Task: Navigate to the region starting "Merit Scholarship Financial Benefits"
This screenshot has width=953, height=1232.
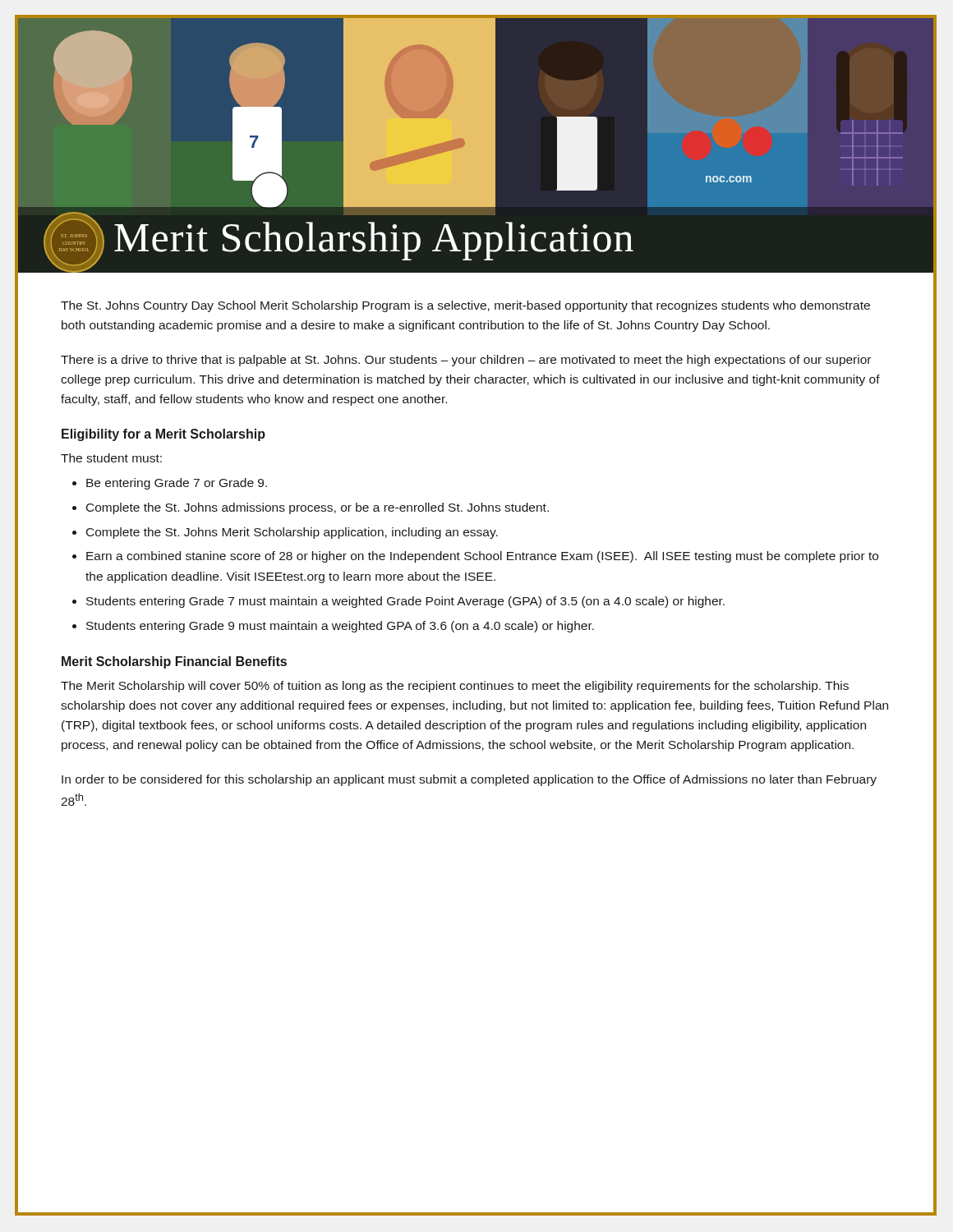Action: click(174, 661)
